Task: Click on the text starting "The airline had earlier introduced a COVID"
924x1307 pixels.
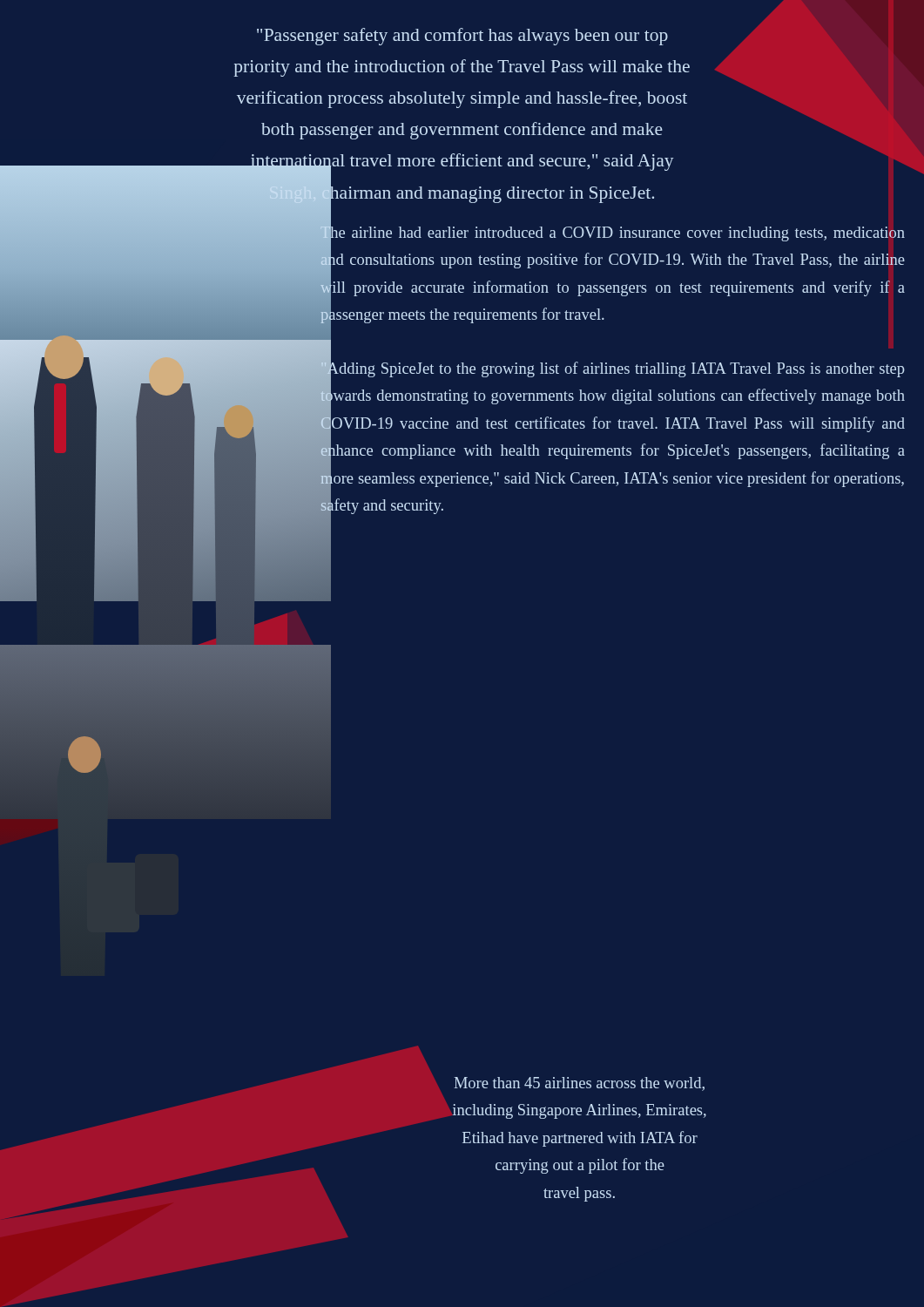Action: click(613, 274)
